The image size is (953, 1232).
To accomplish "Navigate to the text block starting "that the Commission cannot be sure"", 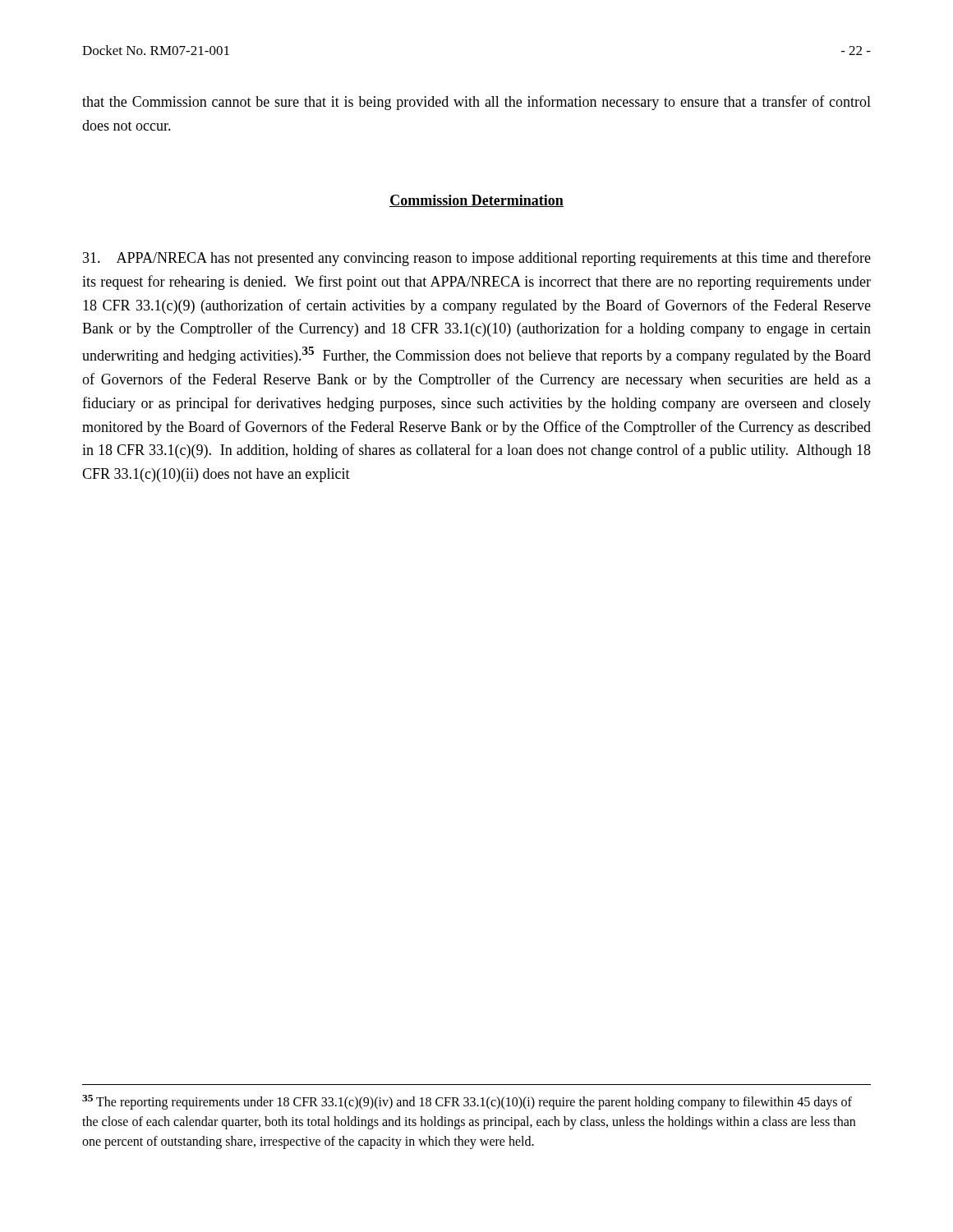I will 476,114.
